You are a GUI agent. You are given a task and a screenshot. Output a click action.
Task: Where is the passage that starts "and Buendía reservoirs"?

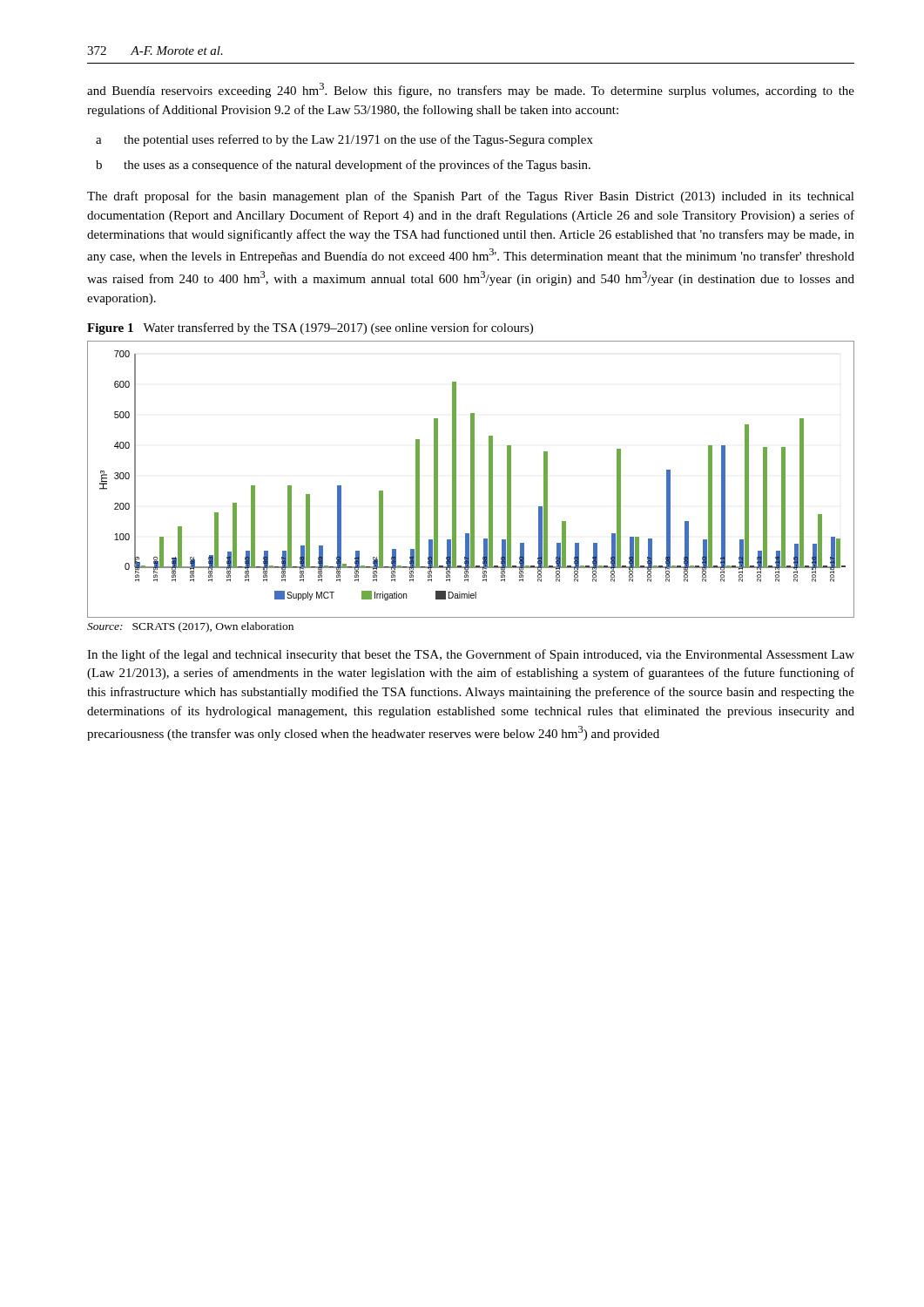pyautogui.click(x=471, y=98)
